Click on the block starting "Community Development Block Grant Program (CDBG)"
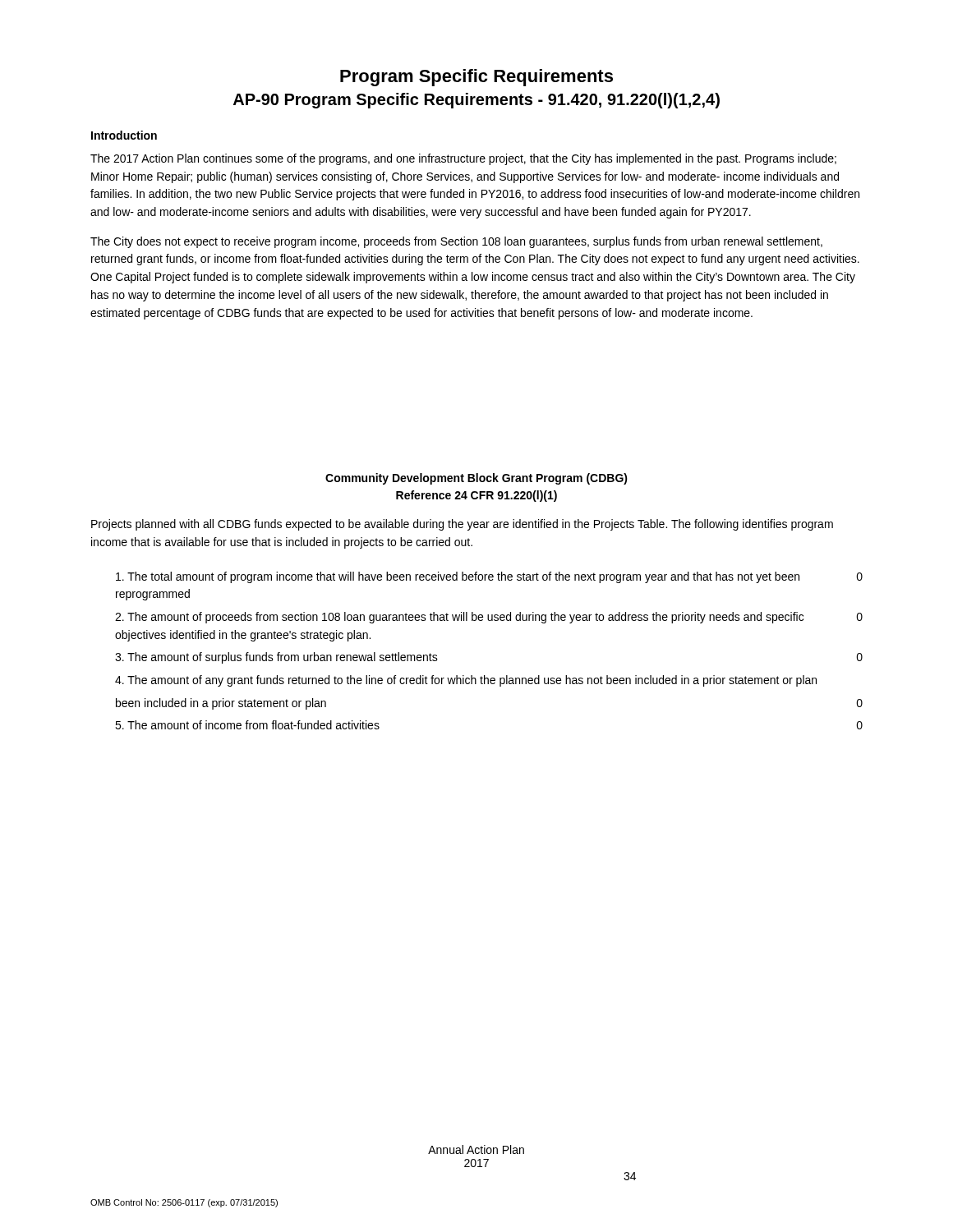The height and width of the screenshot is (1232, 953). pos(476,487)
